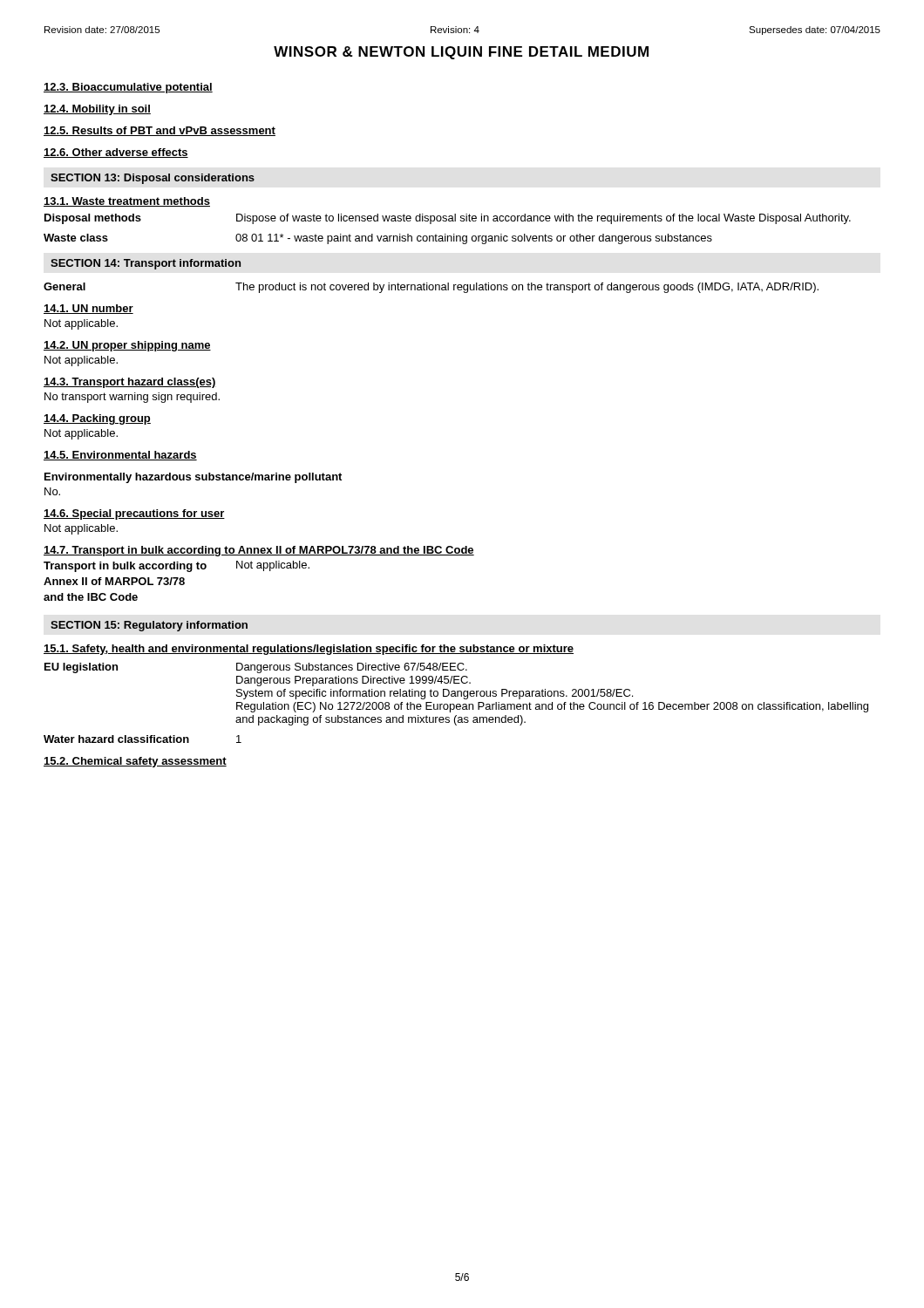
Task: Locate the text "SECTION 14: Transport information"
Action: click(146, 263)
